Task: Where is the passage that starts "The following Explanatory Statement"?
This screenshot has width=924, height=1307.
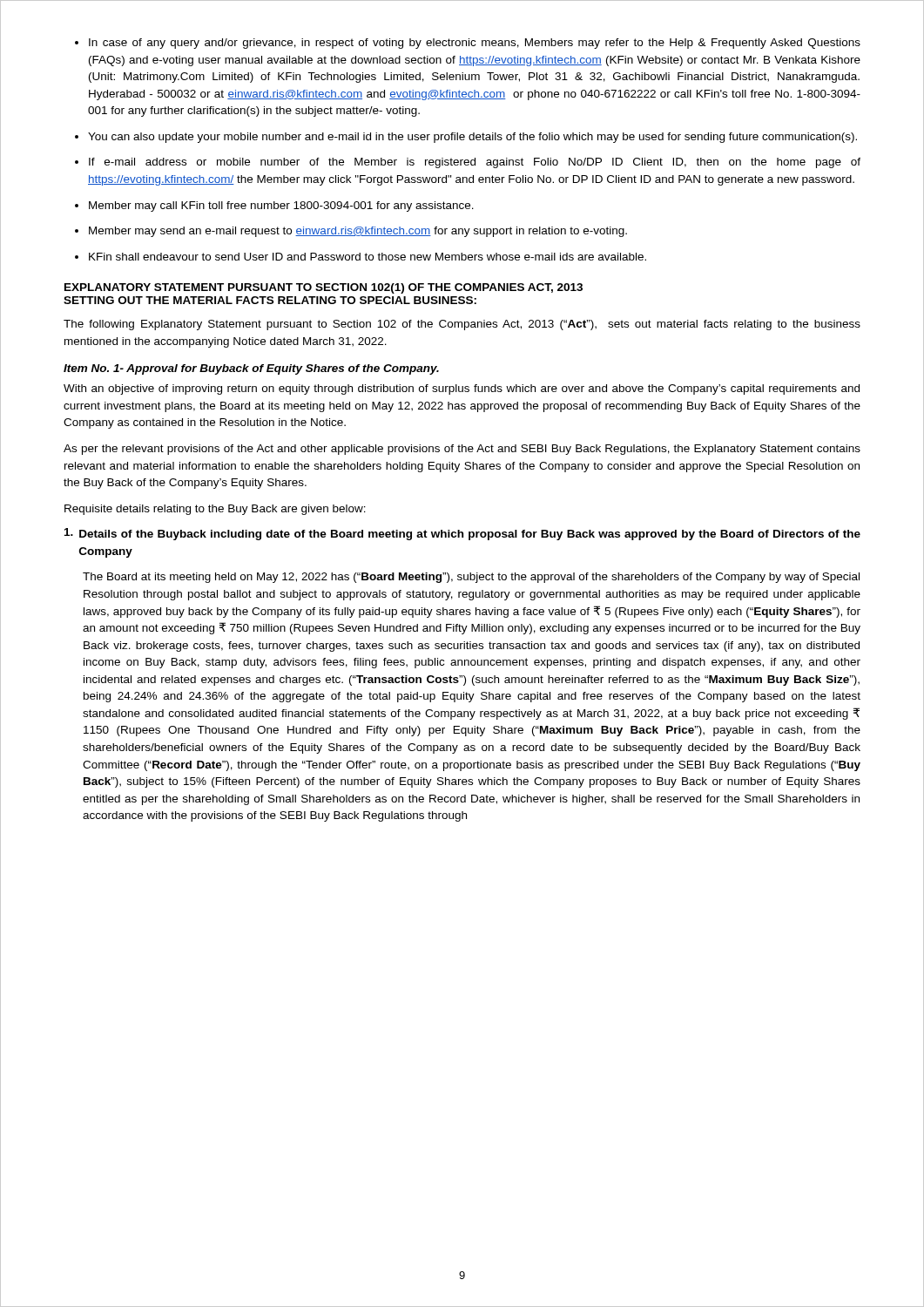Action: pyautogui.click(x=462, y=332)
